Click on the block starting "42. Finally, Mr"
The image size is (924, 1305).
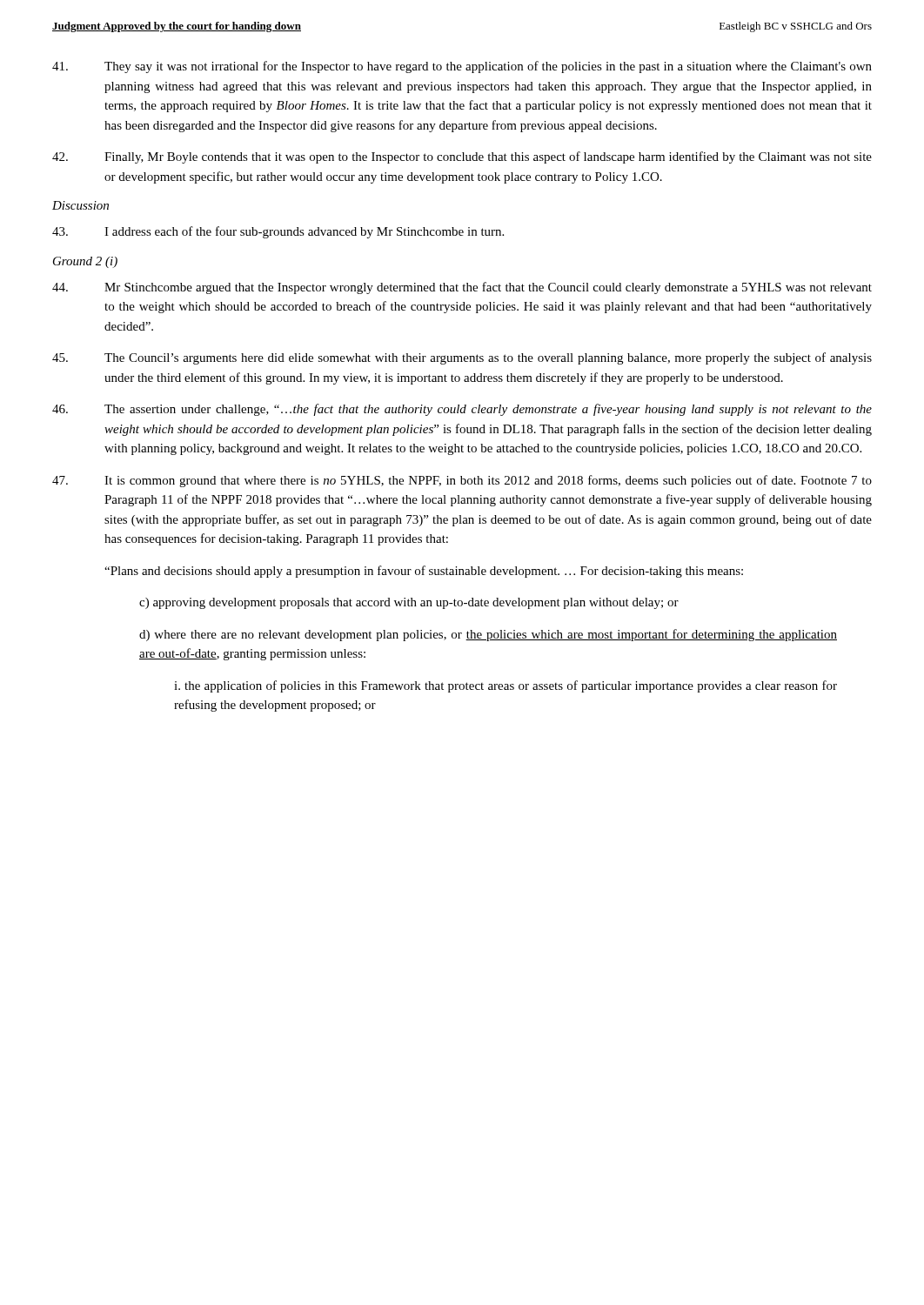462,167
